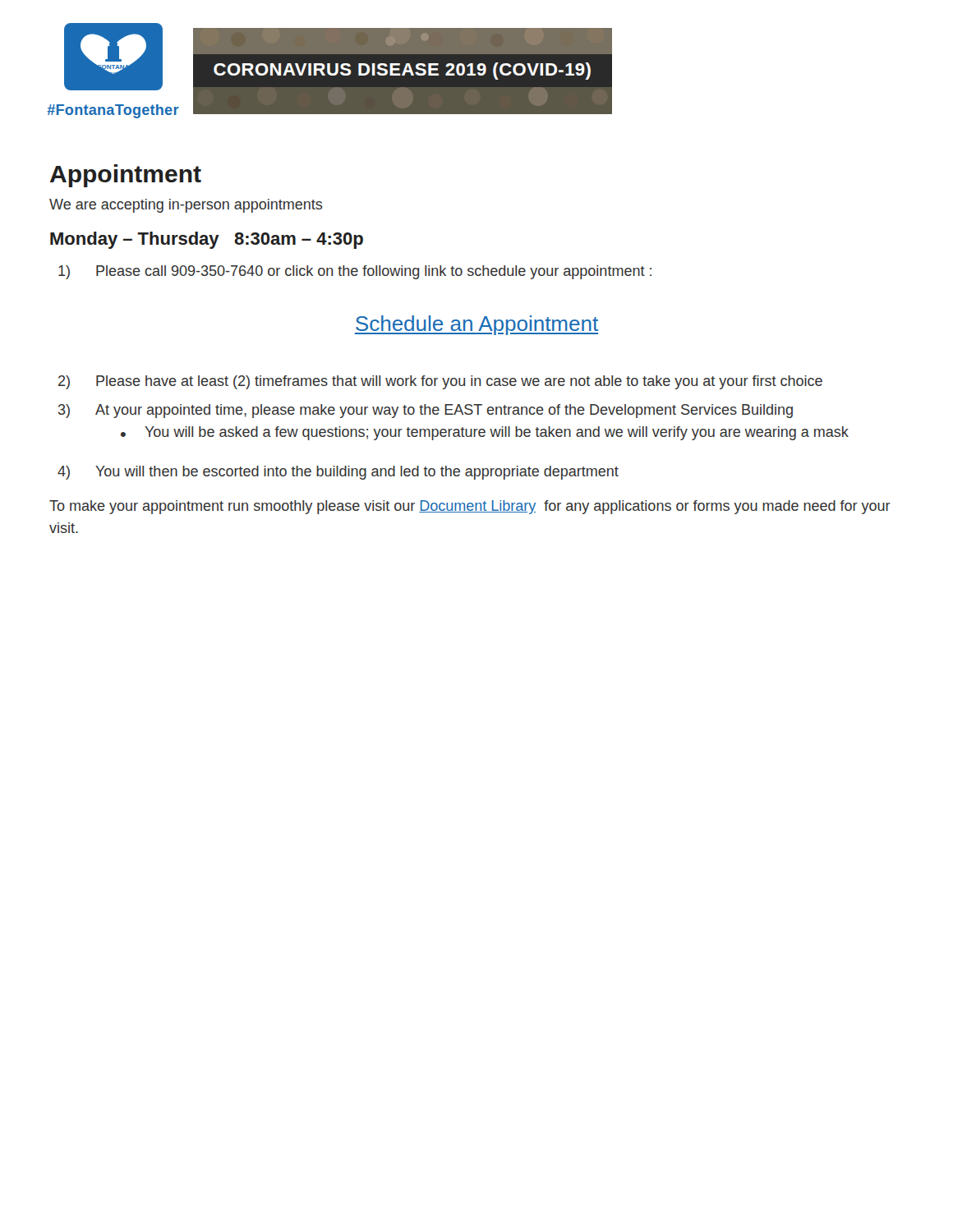Where does it say "Monday – Thursday 8:30am – 4:30p"?
This screenshot has width=953, height=1232.
206,239
